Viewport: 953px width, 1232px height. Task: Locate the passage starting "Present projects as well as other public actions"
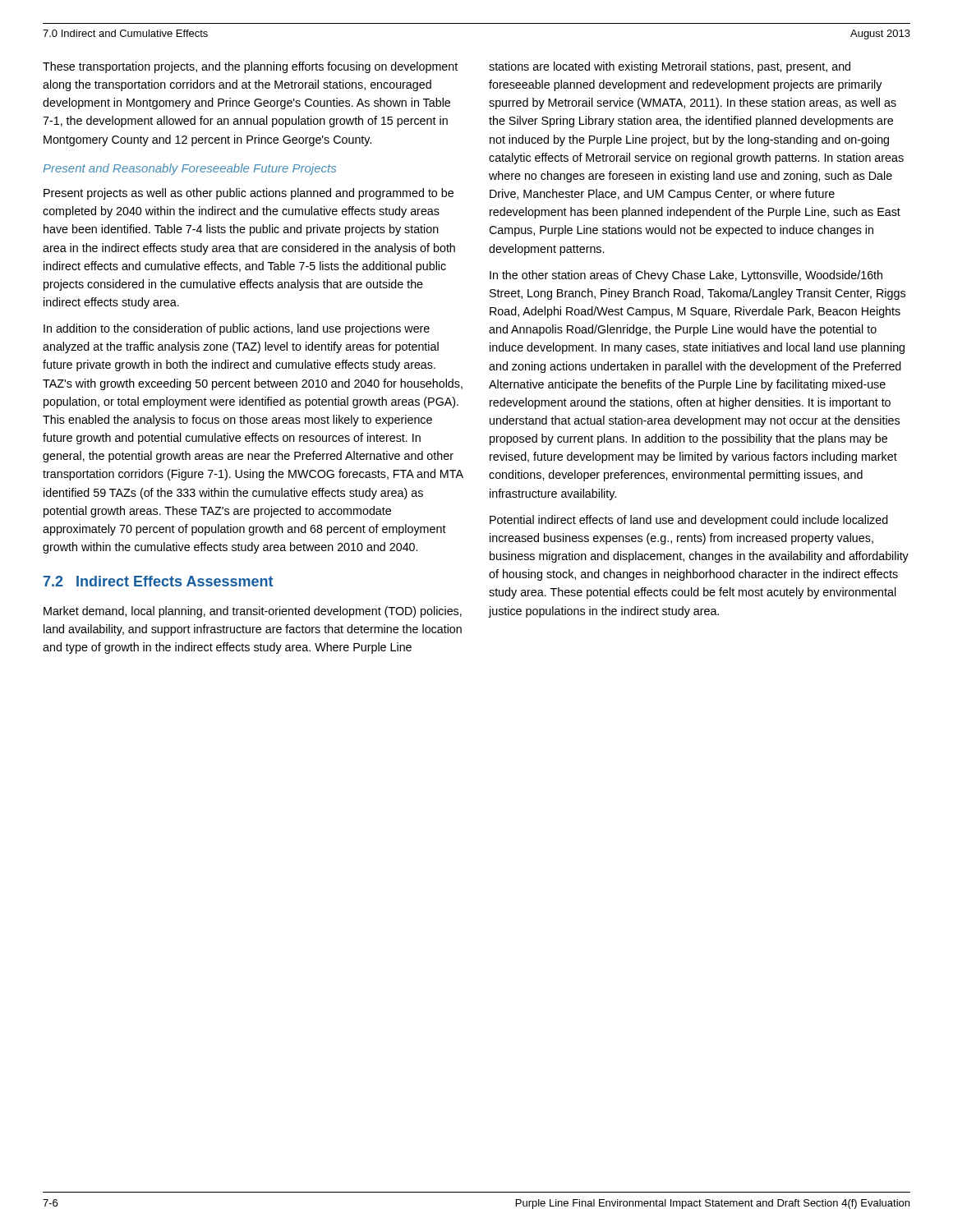point(253,248)
